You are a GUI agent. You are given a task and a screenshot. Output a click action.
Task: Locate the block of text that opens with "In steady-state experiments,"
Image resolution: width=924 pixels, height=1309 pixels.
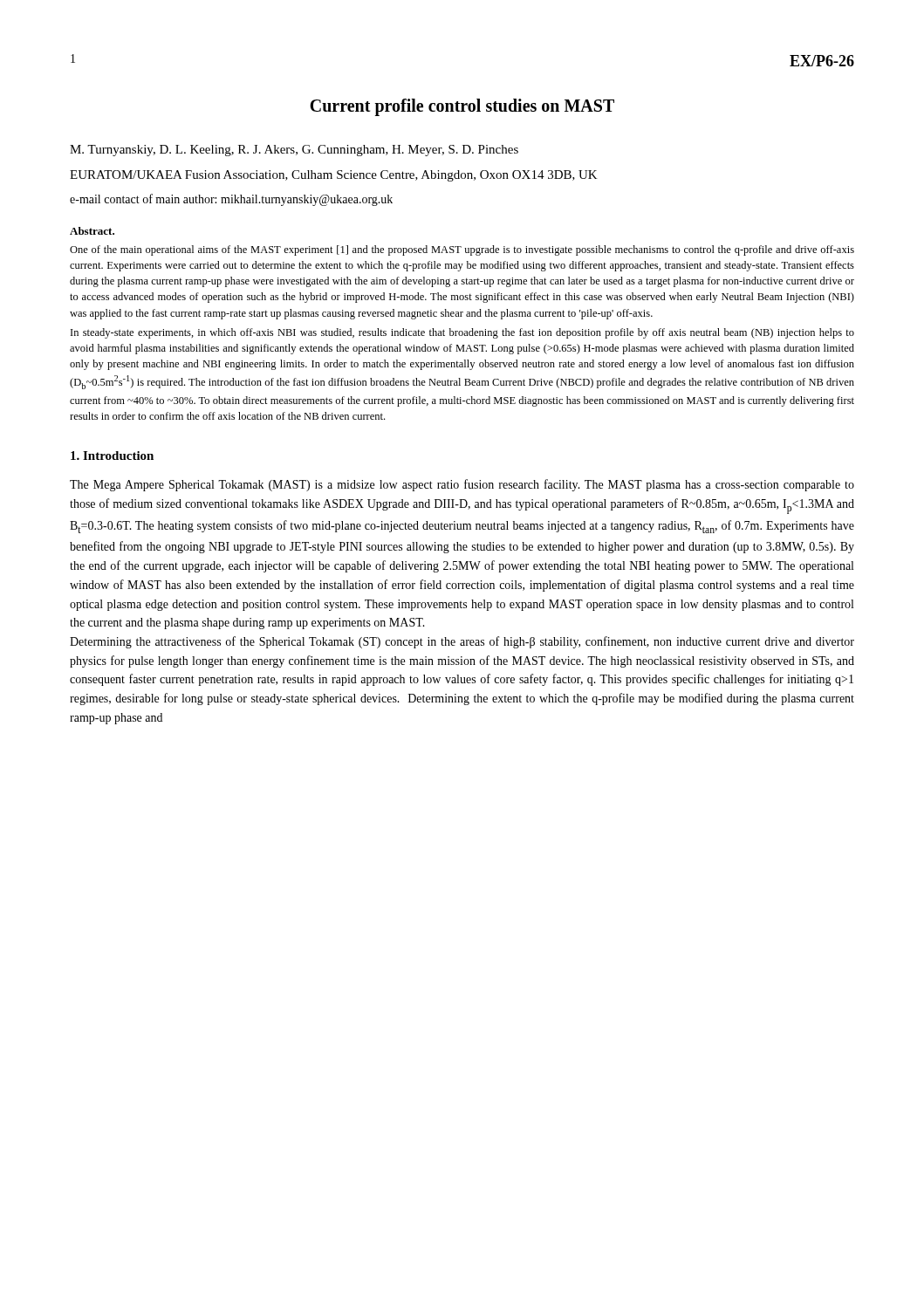click(462, 374)
